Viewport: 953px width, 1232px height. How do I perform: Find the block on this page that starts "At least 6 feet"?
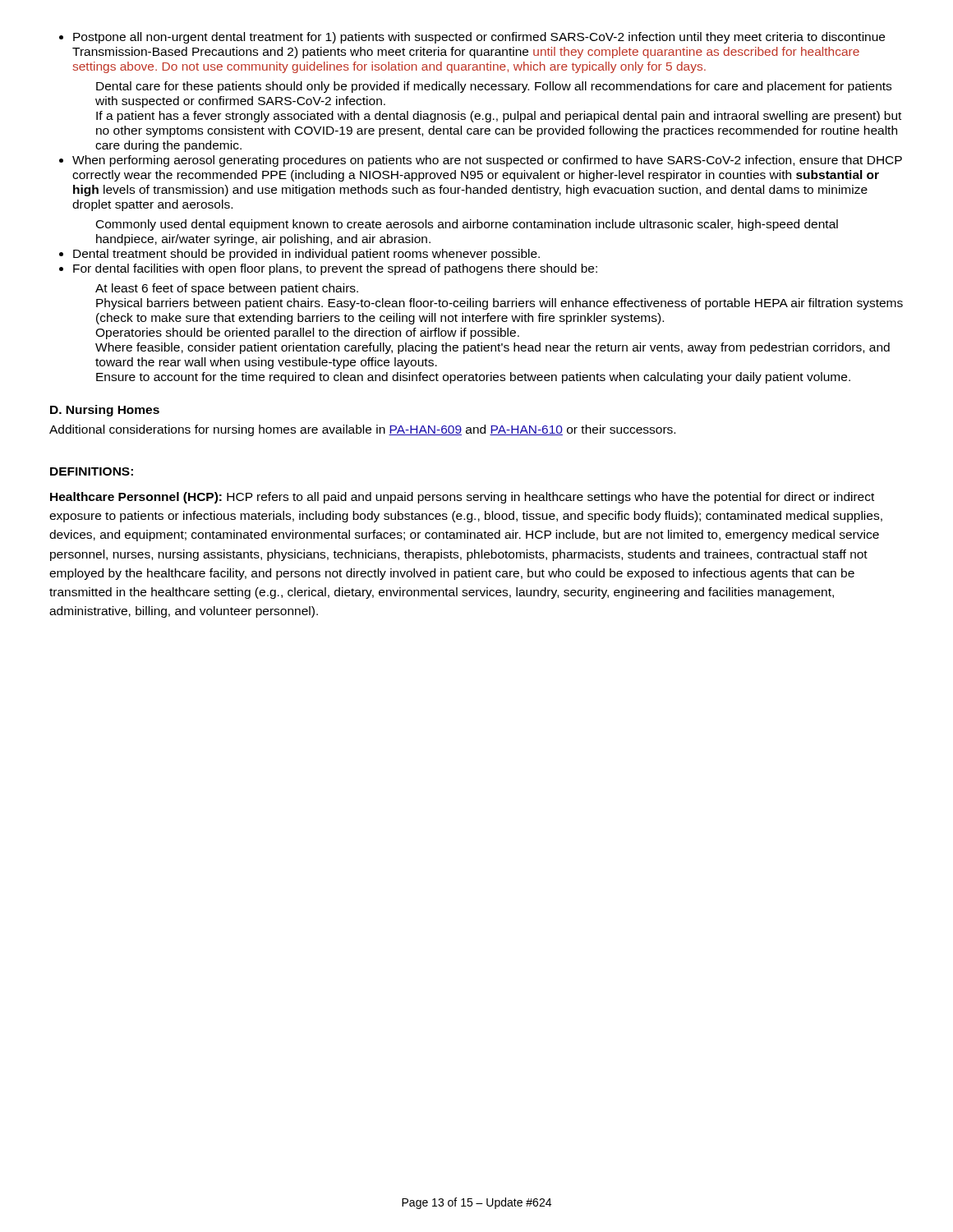[x=500, y=288]
